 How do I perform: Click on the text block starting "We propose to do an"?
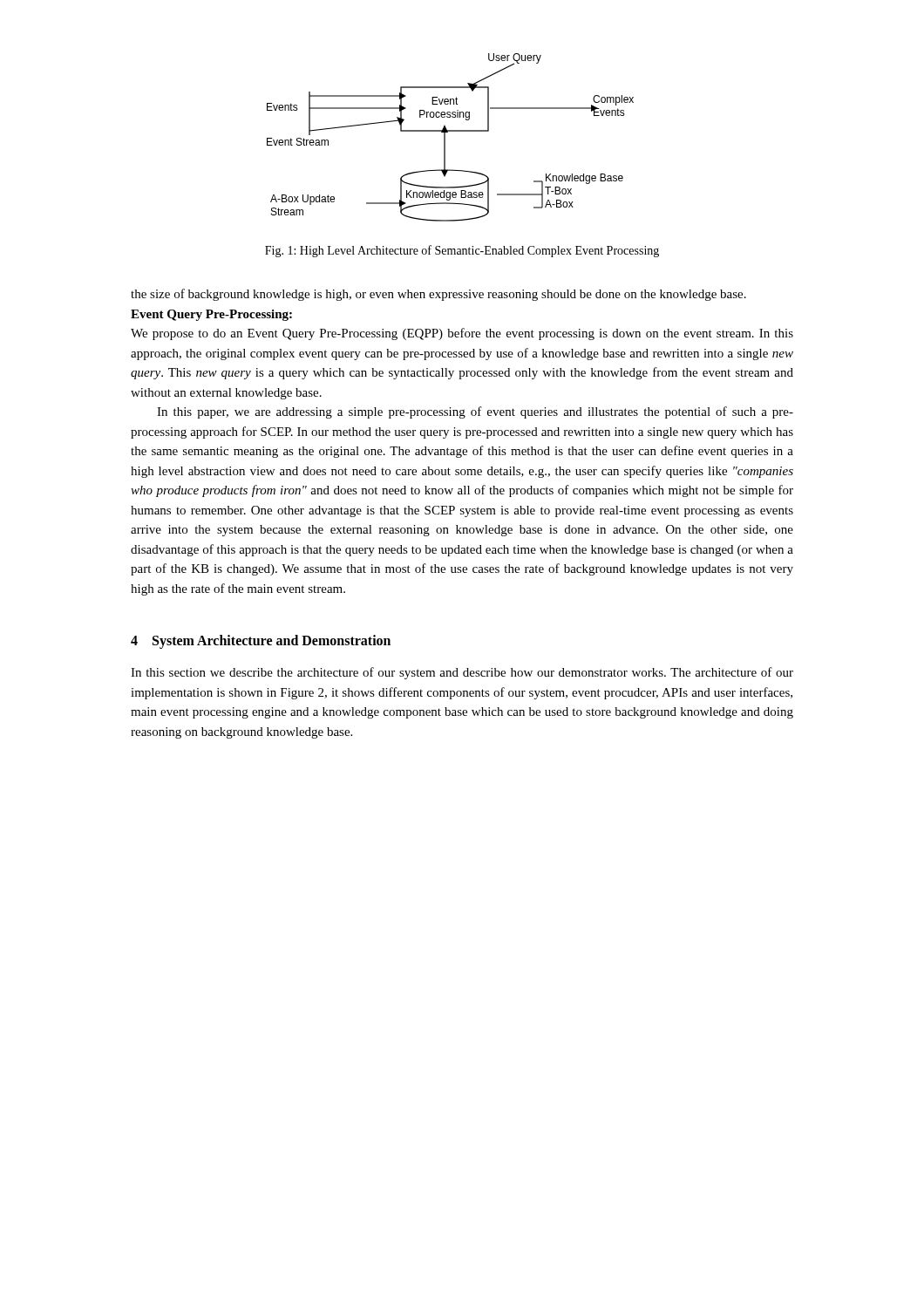462,363
